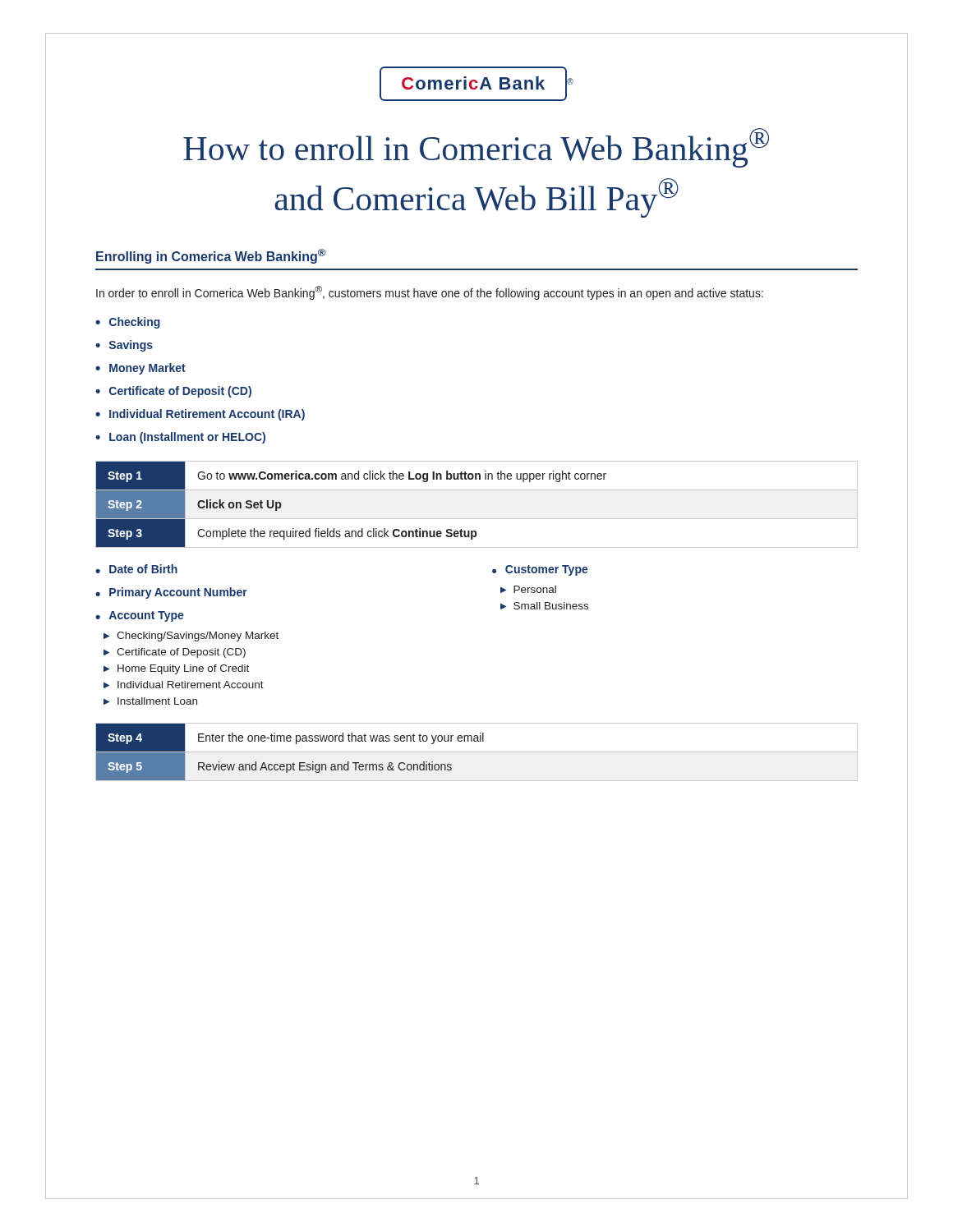
Task: Click on the passage starting "Loan (Installment or HELOC)"
Action: coord(187,437)
